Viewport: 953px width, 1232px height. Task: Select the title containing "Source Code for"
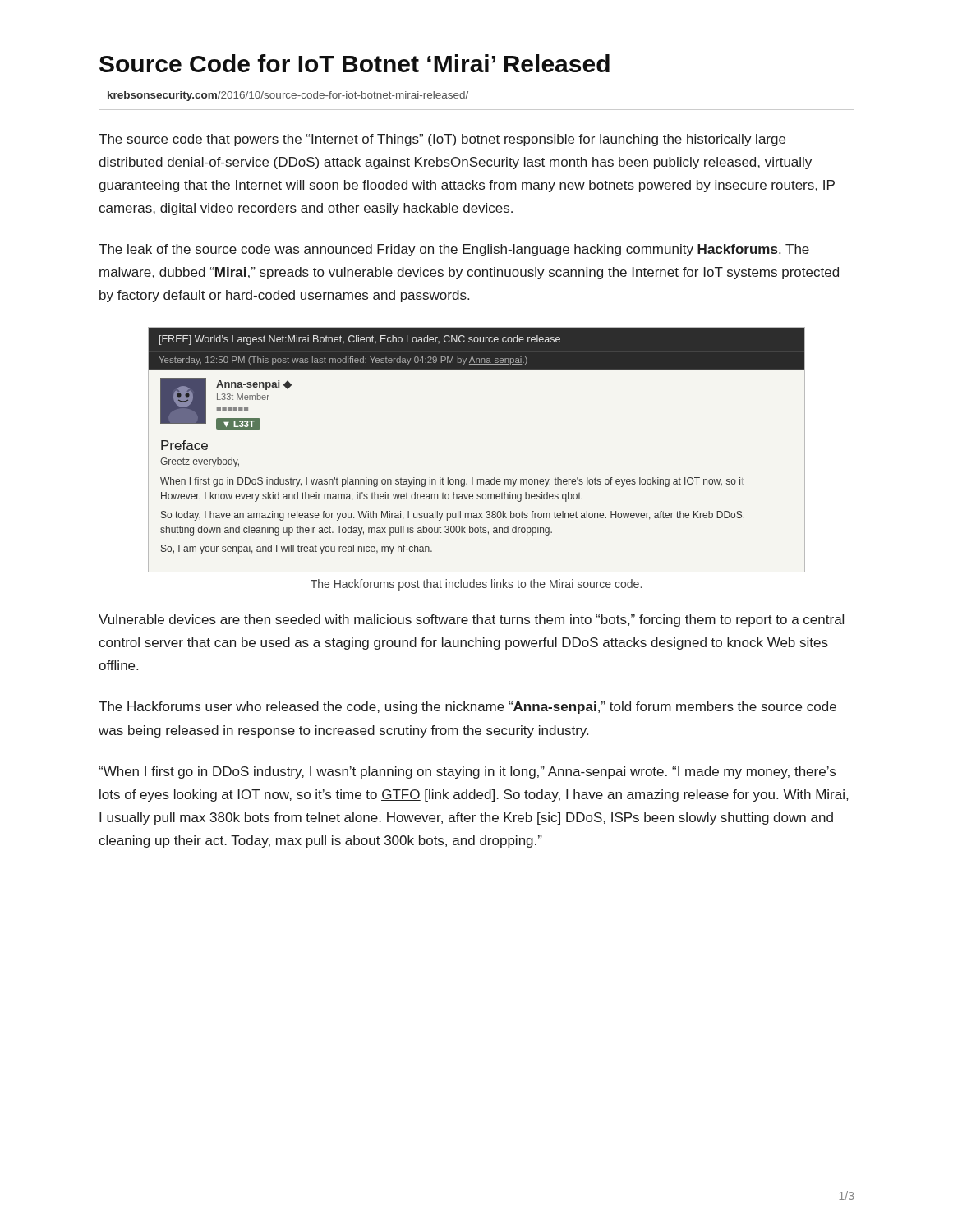pos(476,64)
